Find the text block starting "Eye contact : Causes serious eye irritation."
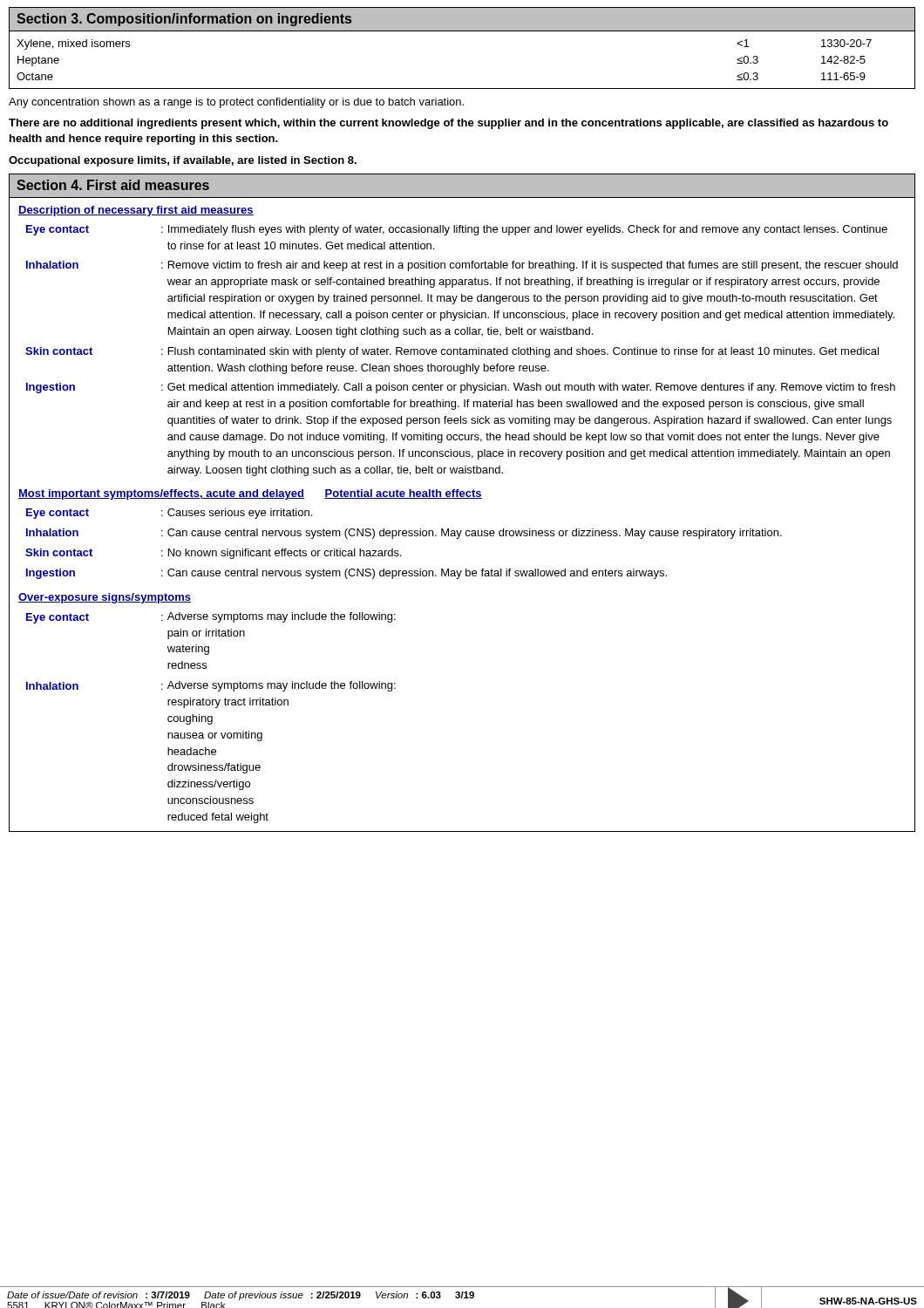 point(169,514)
